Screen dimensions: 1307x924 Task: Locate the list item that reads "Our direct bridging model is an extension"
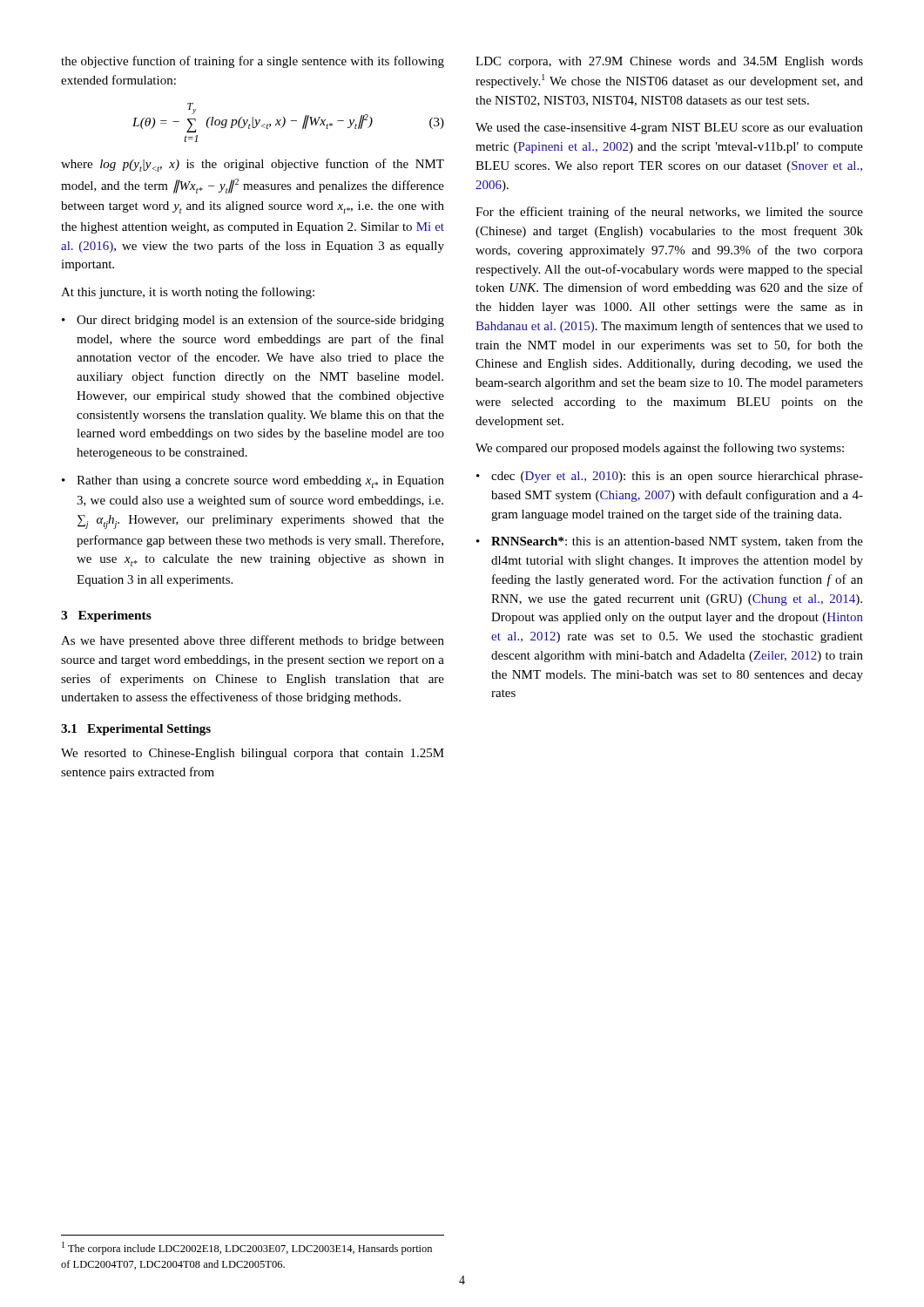(x=253, y=387)
